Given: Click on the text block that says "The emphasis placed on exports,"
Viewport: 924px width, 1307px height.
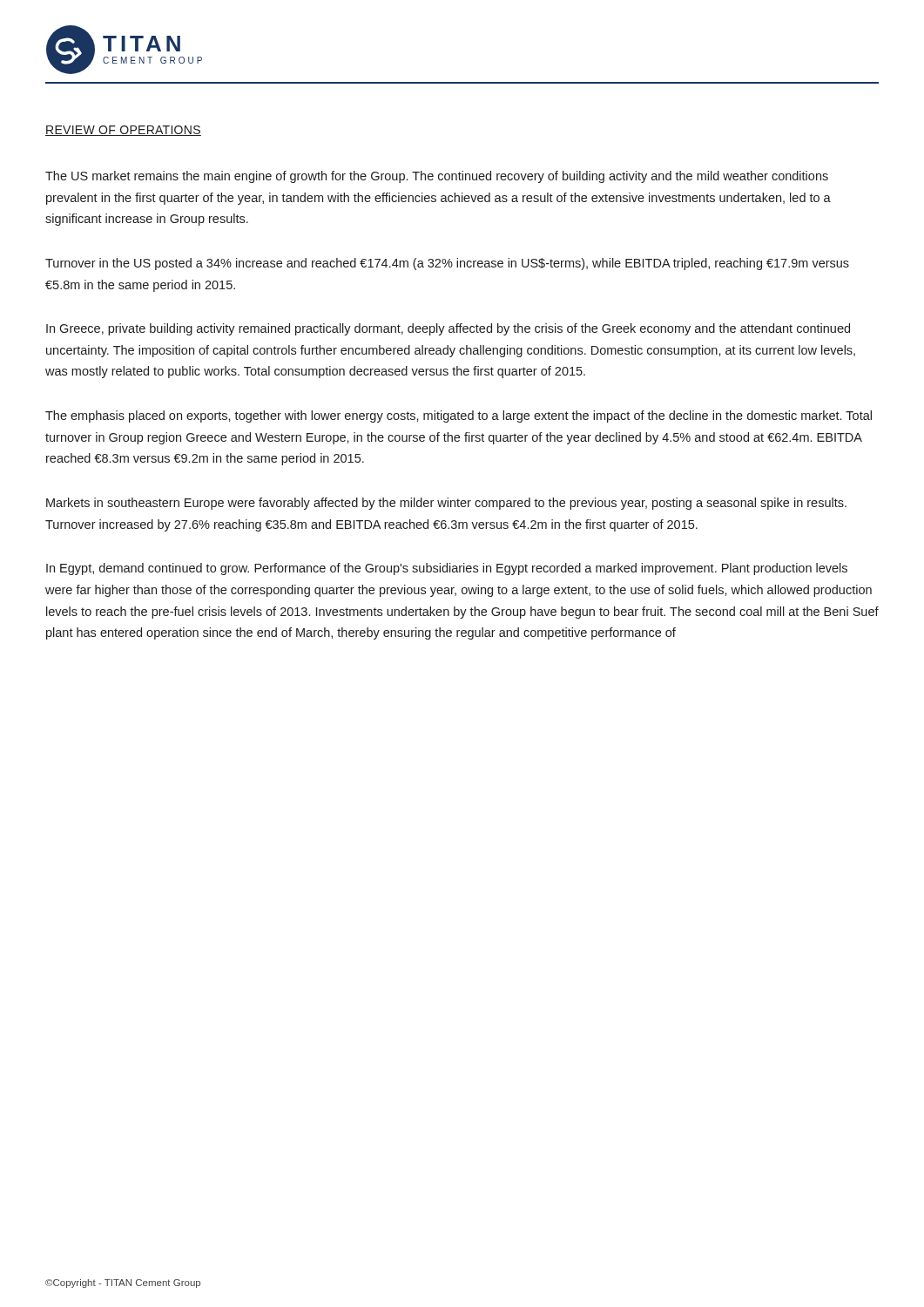Looking at the screenshot, I should point(459,437).
